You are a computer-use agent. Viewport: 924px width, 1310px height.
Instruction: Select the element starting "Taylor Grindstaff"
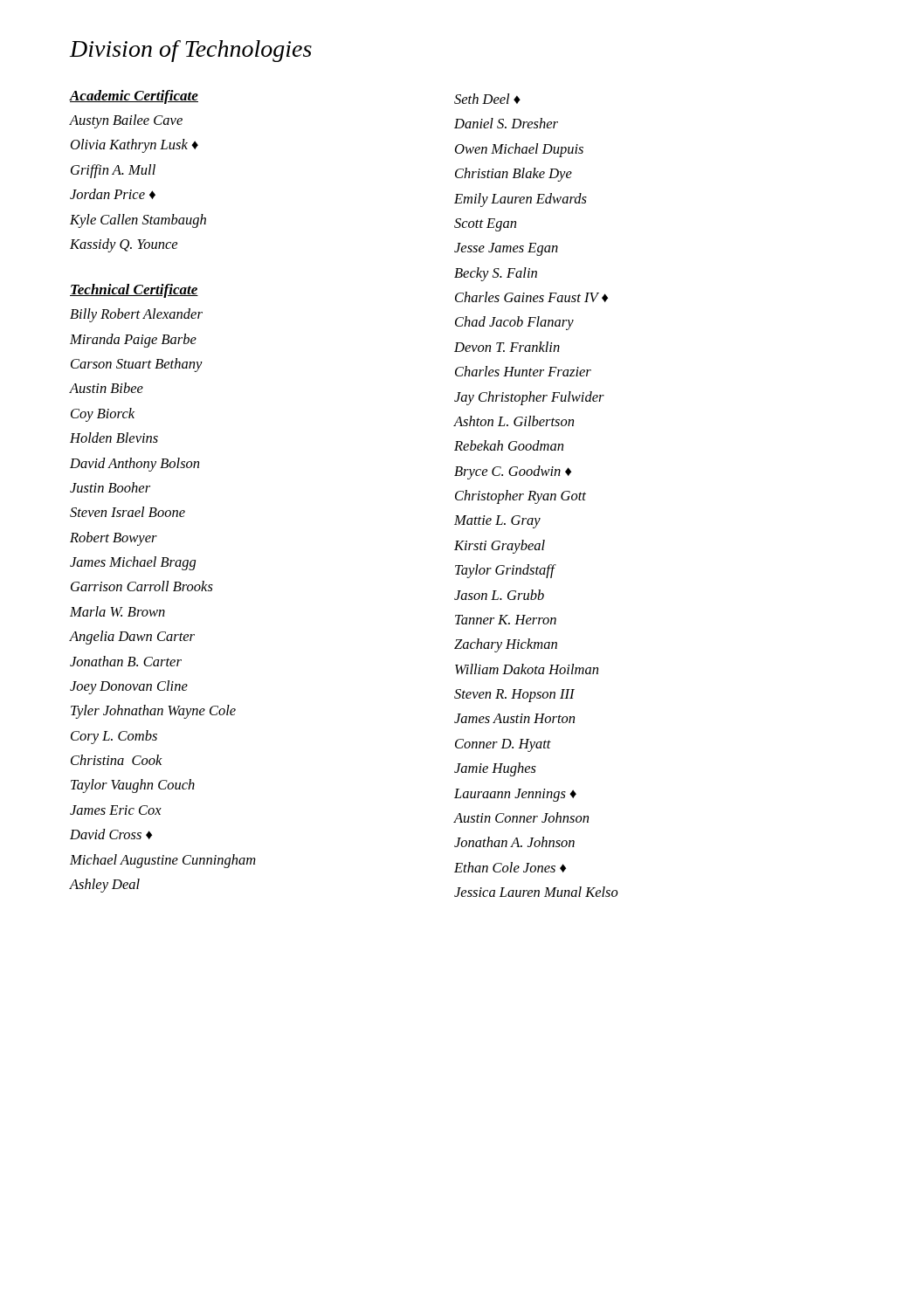pyautogui.click(x=504, y=570)
